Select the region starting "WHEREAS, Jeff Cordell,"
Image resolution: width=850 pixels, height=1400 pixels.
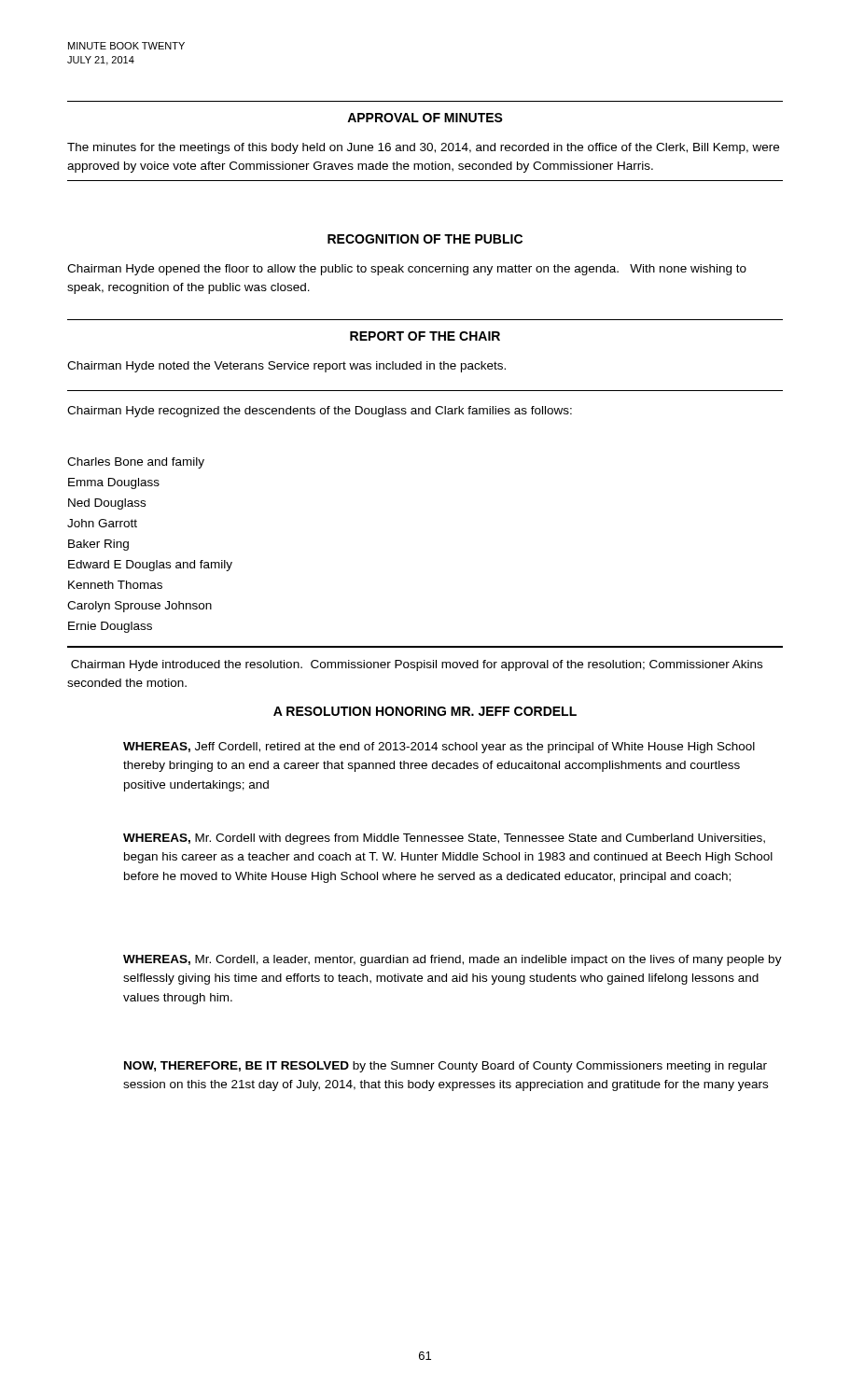pos(453,766)
